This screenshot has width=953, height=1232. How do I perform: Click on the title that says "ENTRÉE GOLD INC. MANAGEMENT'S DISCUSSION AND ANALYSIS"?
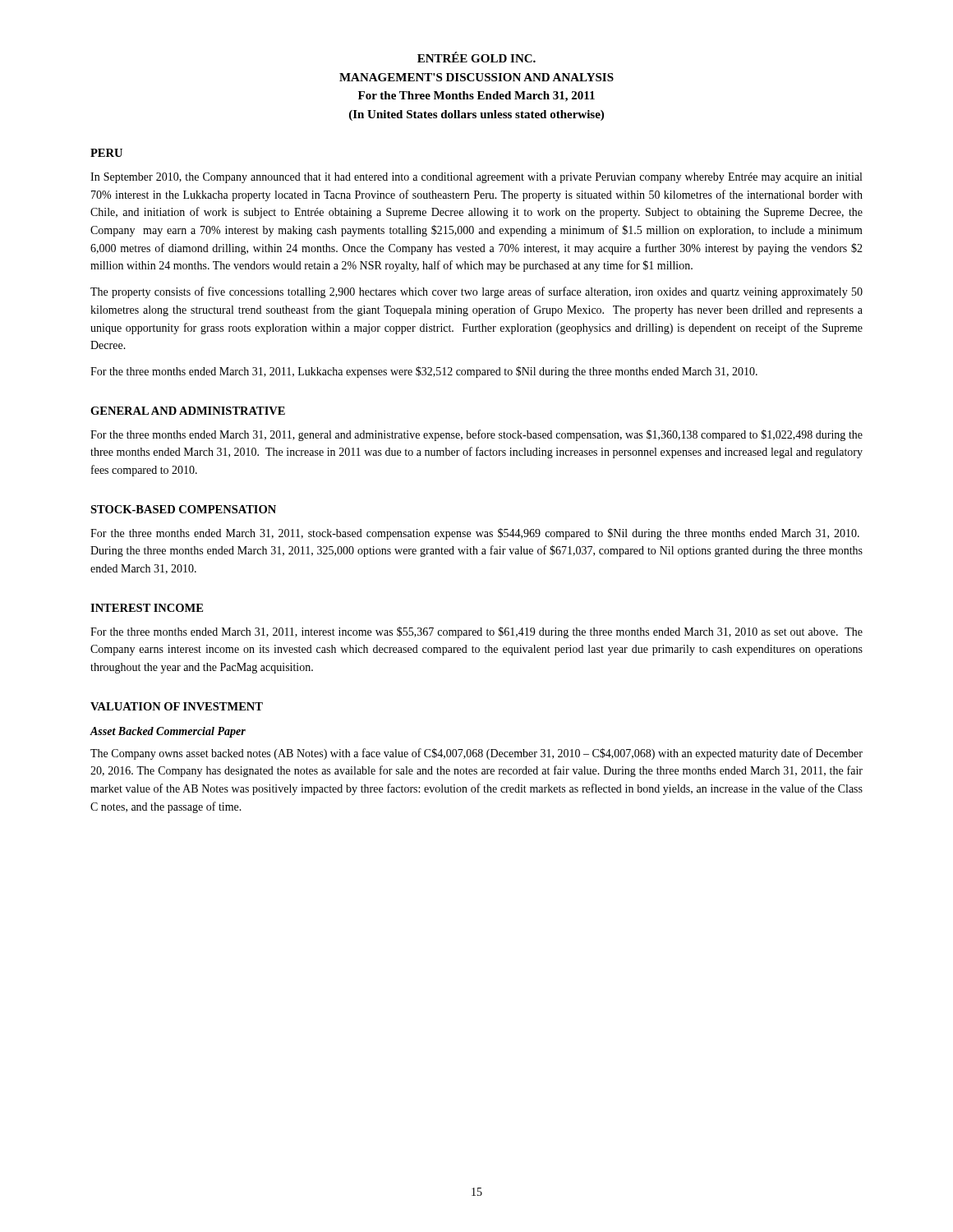(x=476, y=86)
